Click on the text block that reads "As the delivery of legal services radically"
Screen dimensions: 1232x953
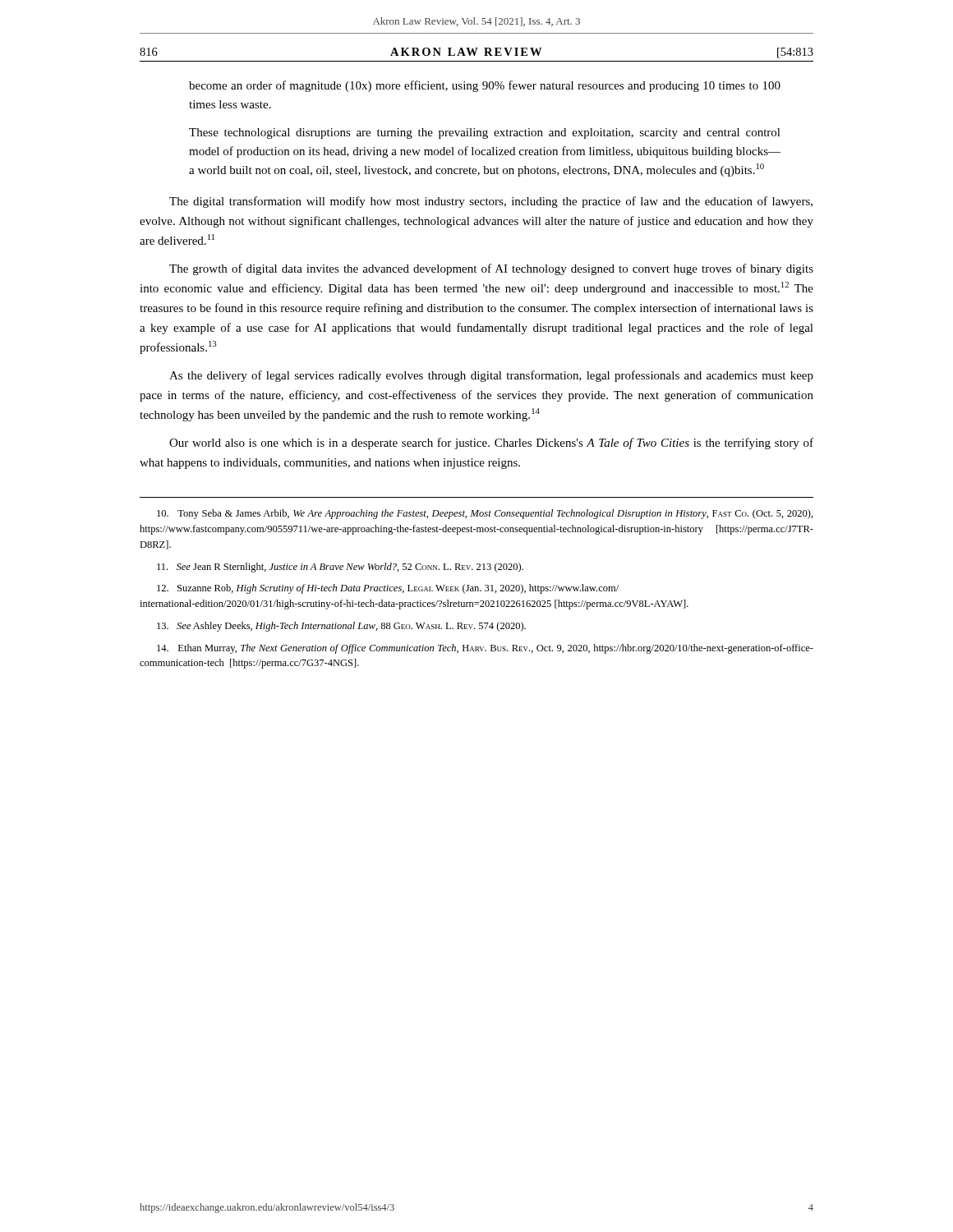pos(476,395)
